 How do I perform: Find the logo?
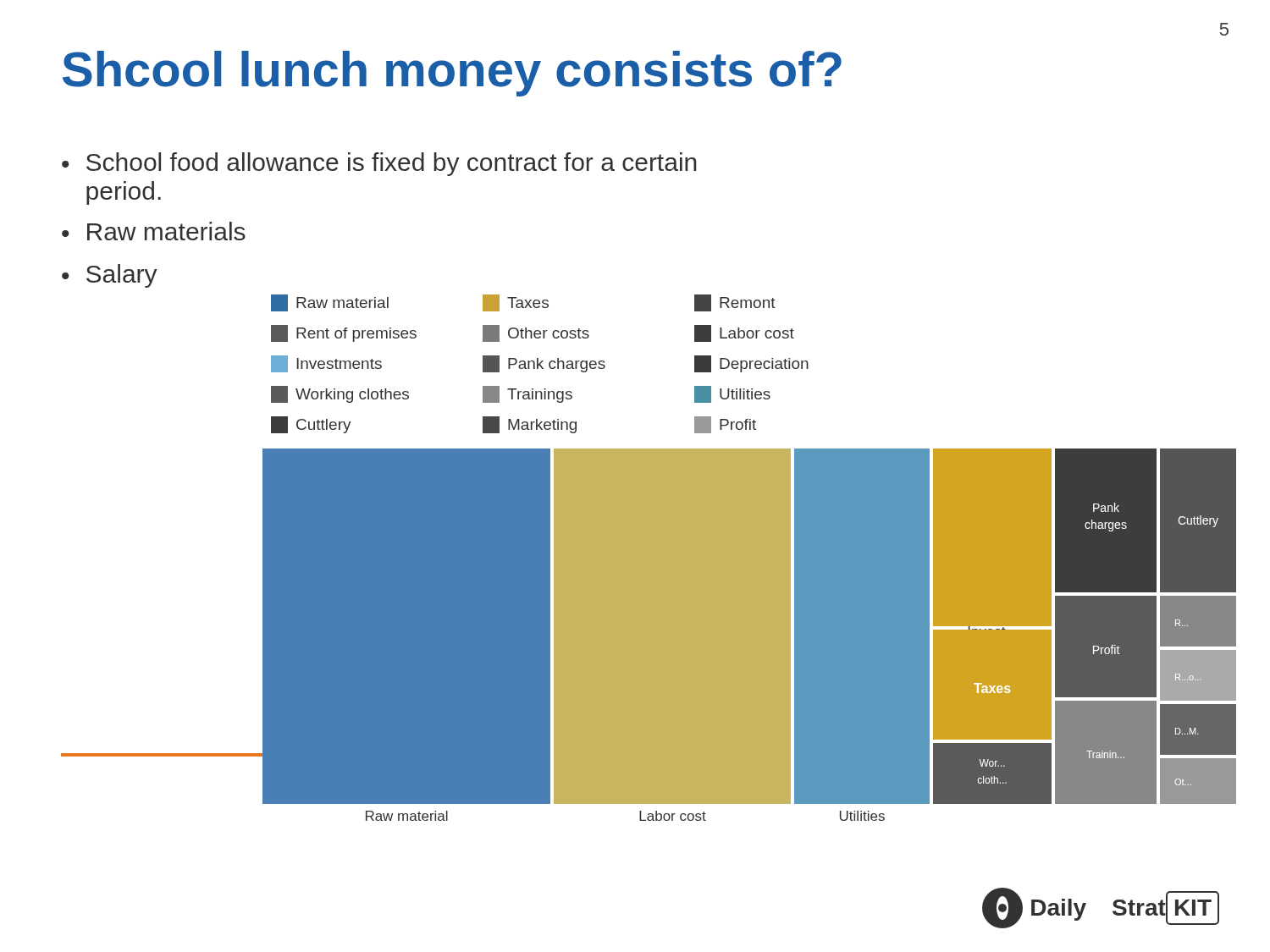click(x=1101, y=908)
